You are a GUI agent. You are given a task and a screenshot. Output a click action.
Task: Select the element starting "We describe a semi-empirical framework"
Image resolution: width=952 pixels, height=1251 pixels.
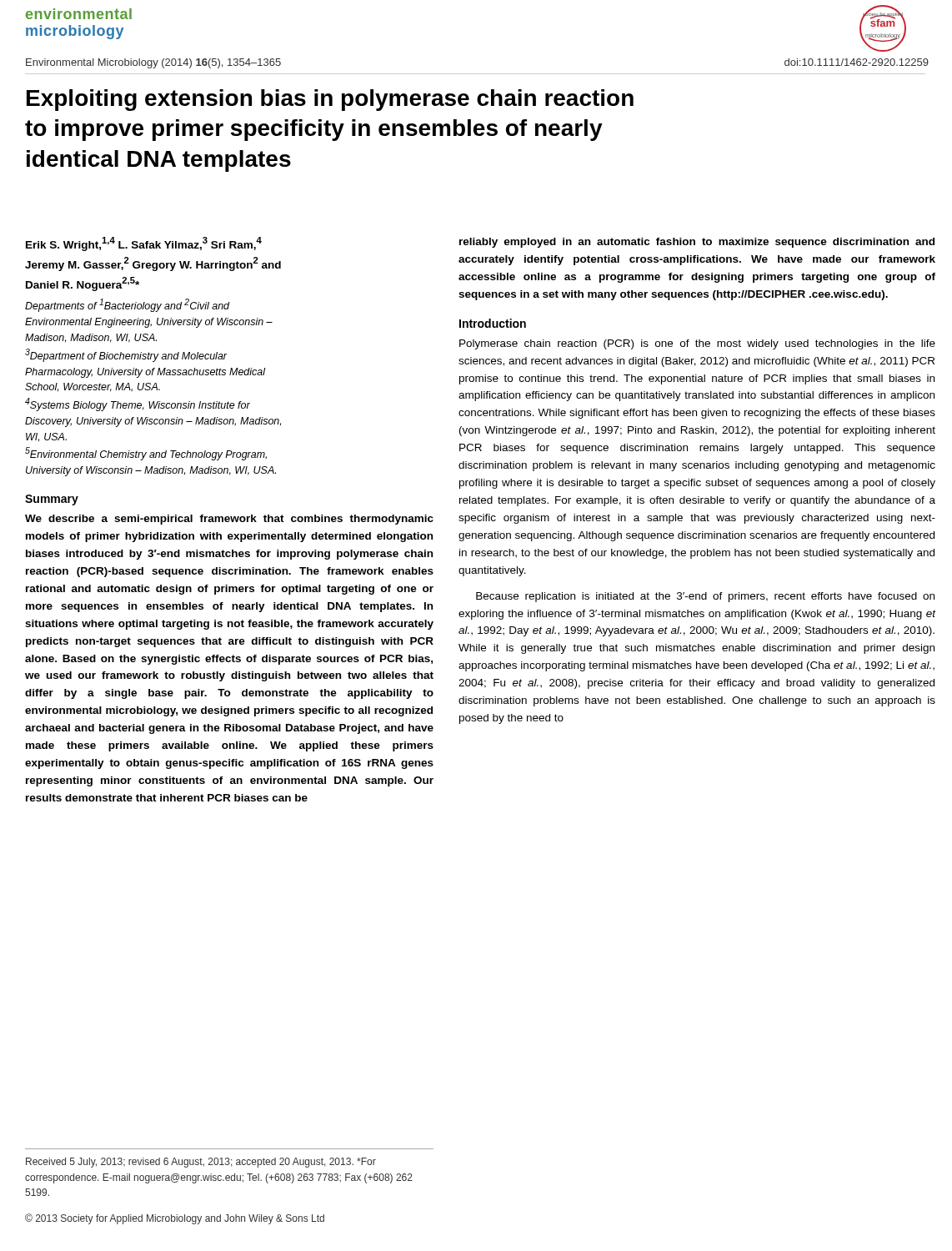[229, 658]
